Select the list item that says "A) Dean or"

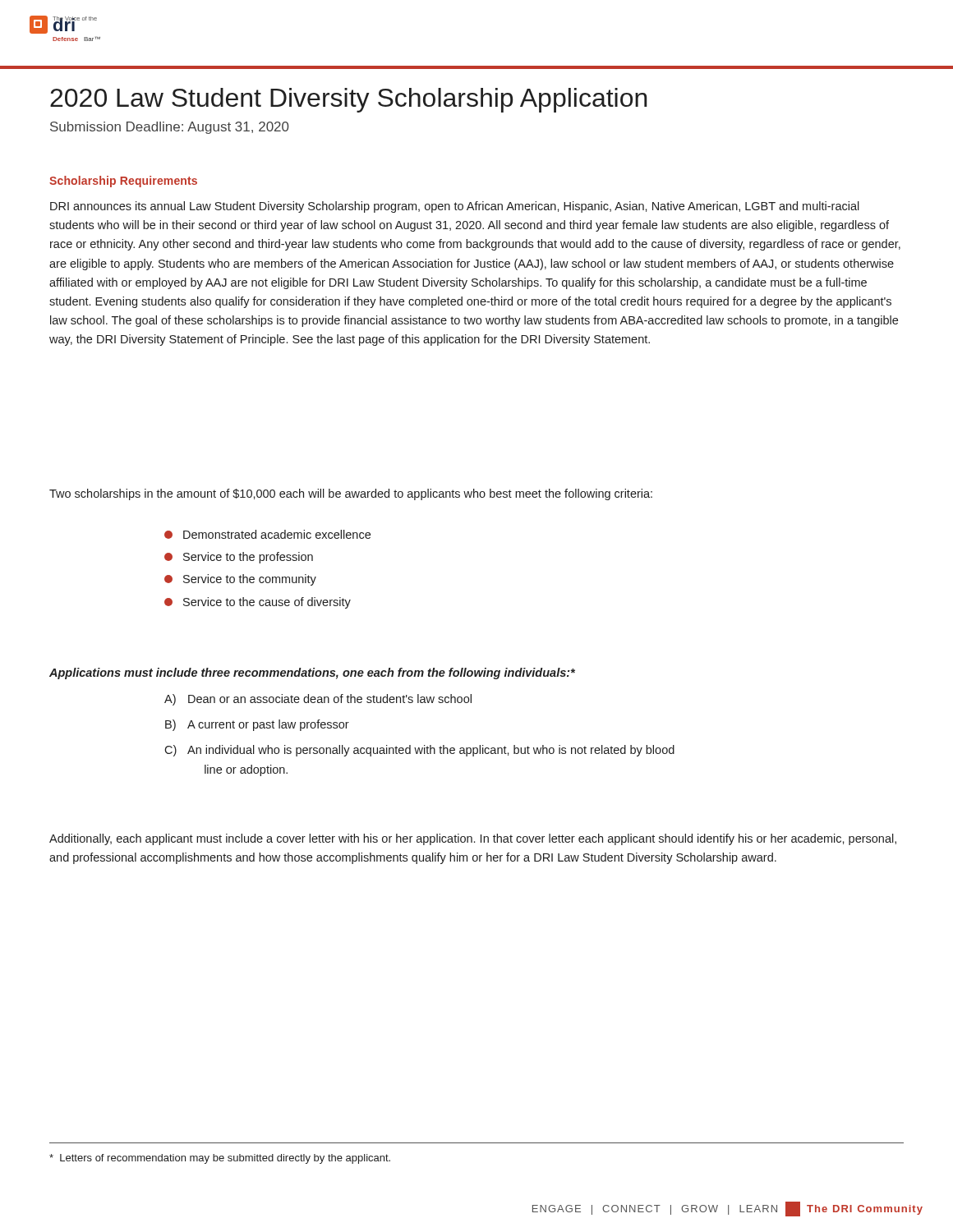coord(318,699)
